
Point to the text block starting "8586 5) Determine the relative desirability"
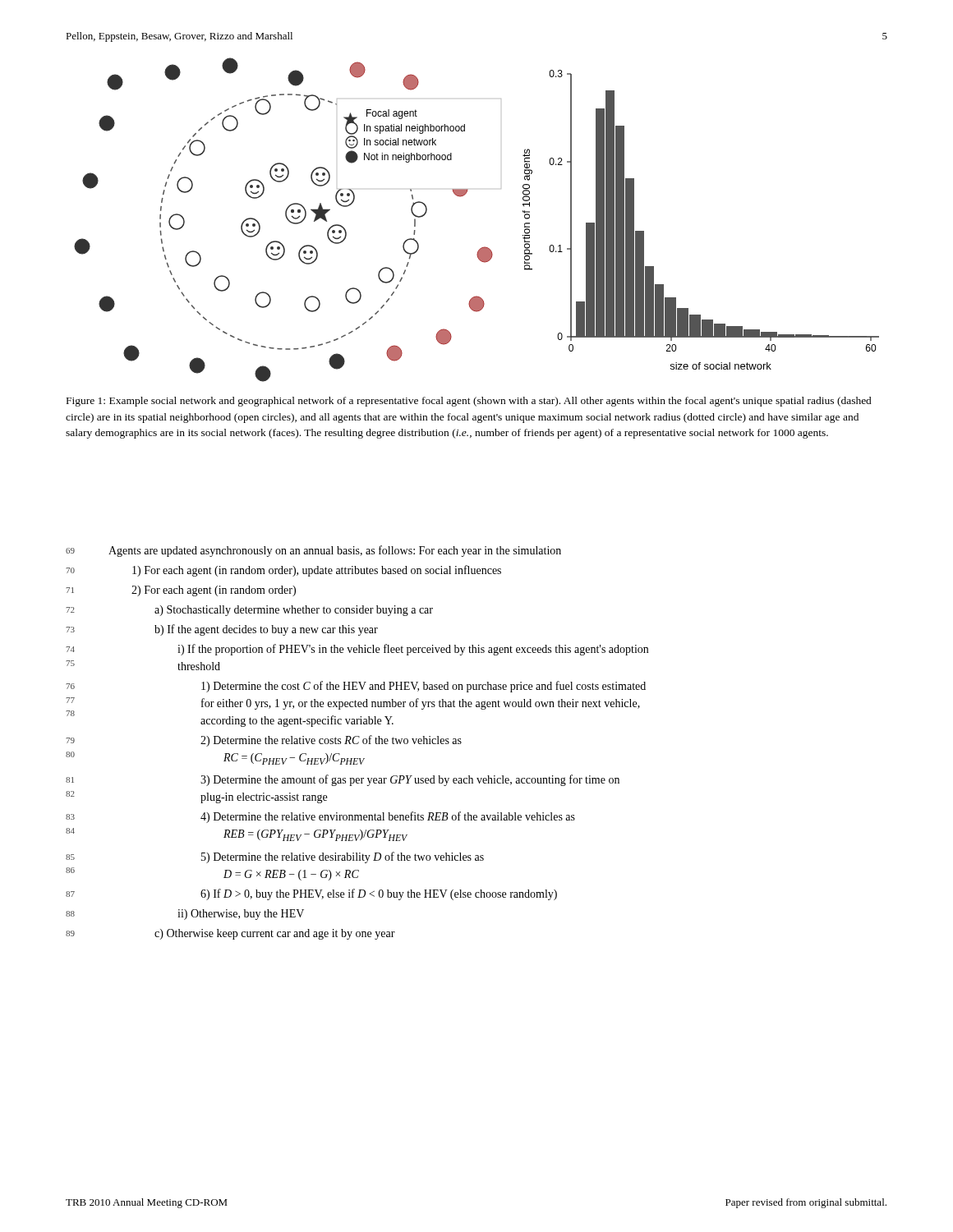tap(476, 865)
